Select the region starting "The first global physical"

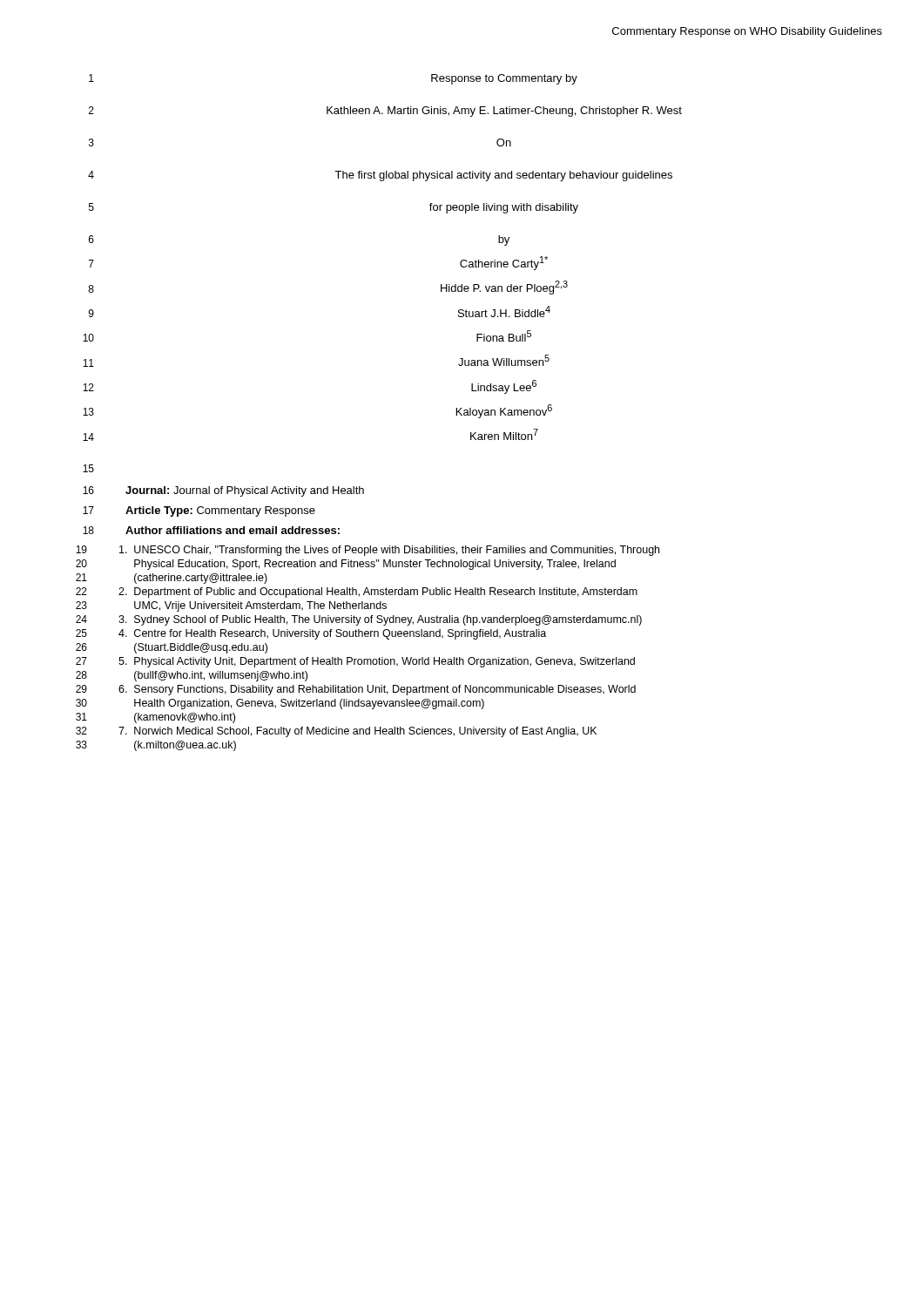(x=504, y=175)
